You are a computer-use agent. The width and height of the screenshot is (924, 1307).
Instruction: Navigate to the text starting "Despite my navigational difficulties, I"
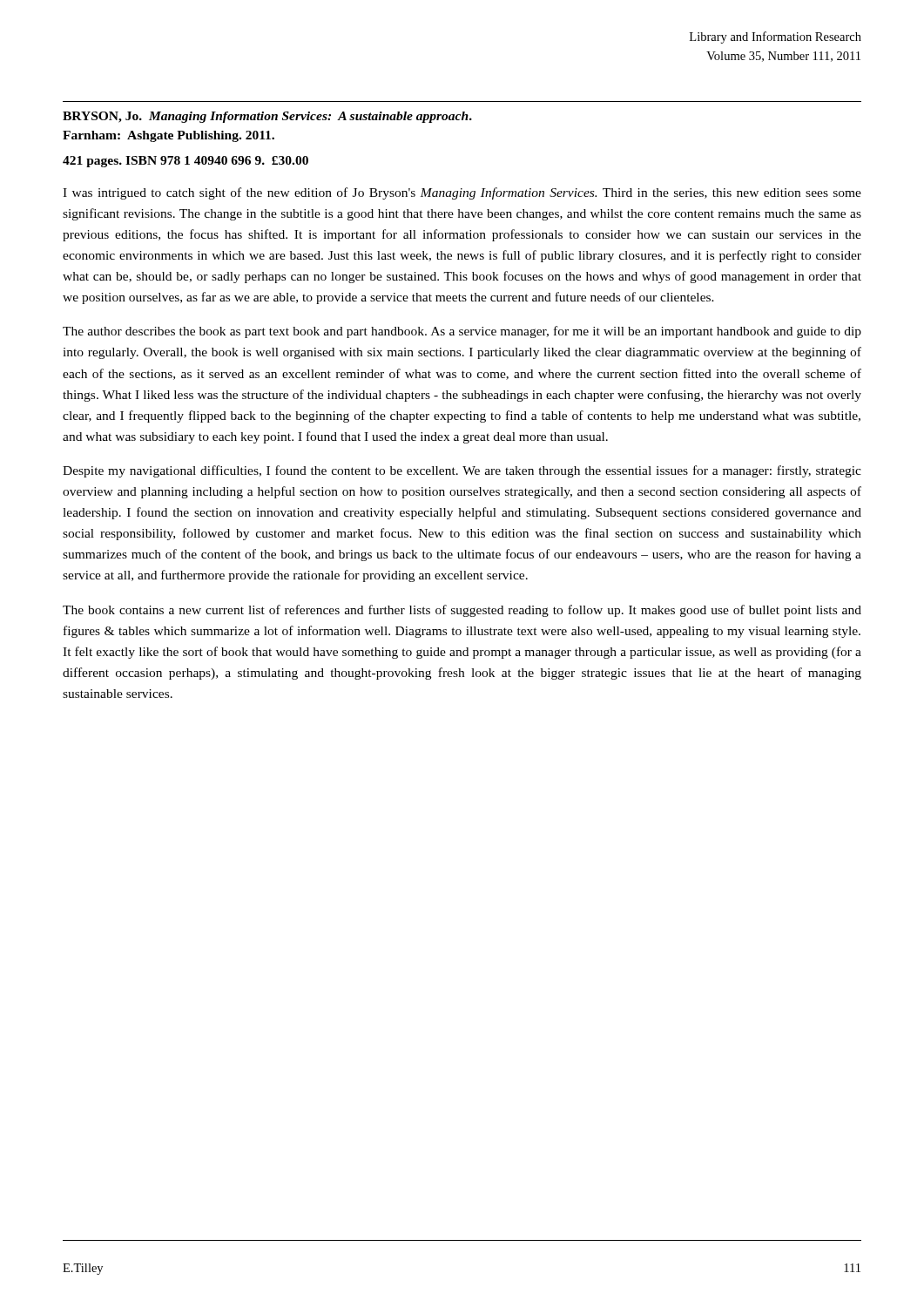click(x=462, y=522)
